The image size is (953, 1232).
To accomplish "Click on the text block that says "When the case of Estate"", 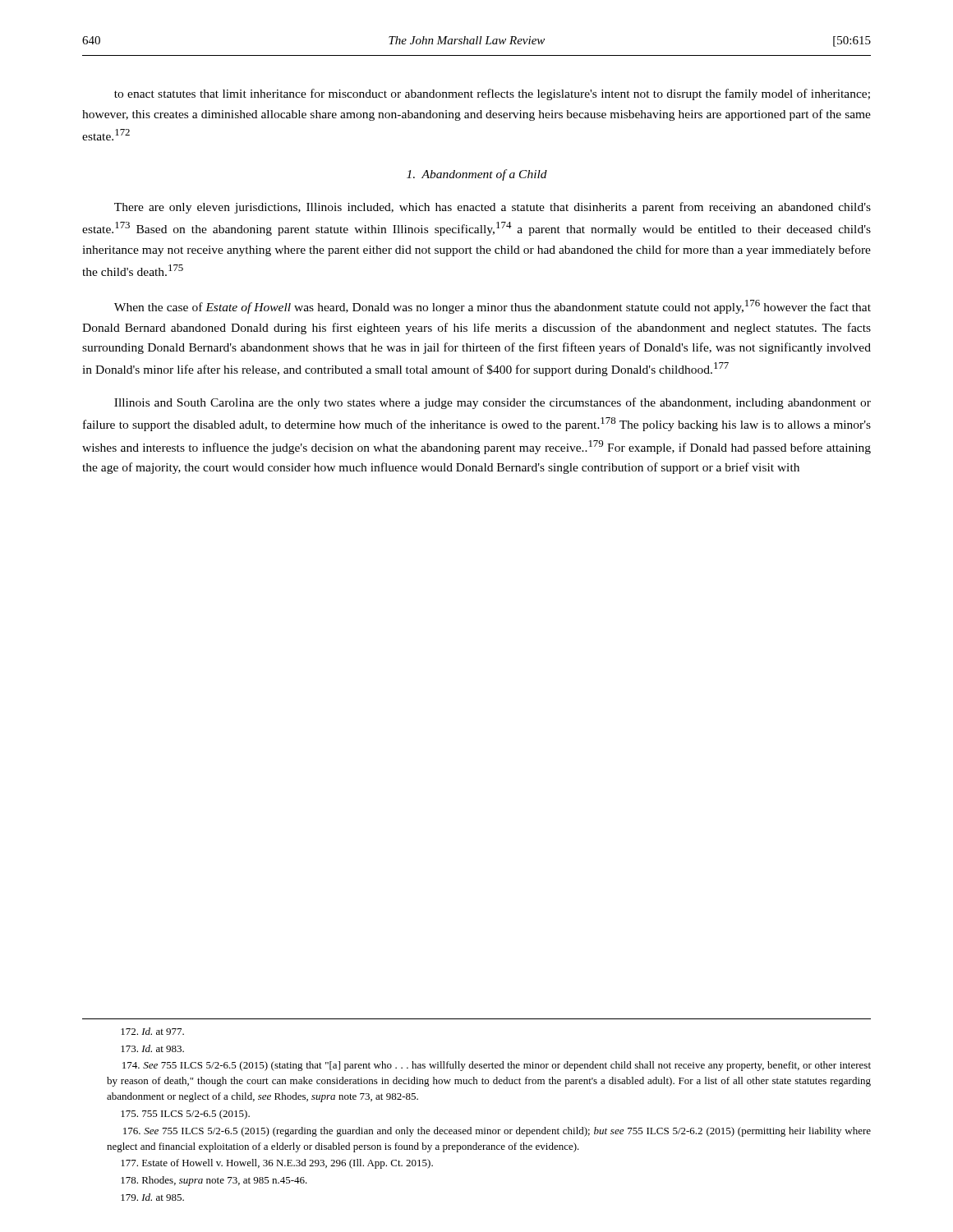I will pos(476,337).
